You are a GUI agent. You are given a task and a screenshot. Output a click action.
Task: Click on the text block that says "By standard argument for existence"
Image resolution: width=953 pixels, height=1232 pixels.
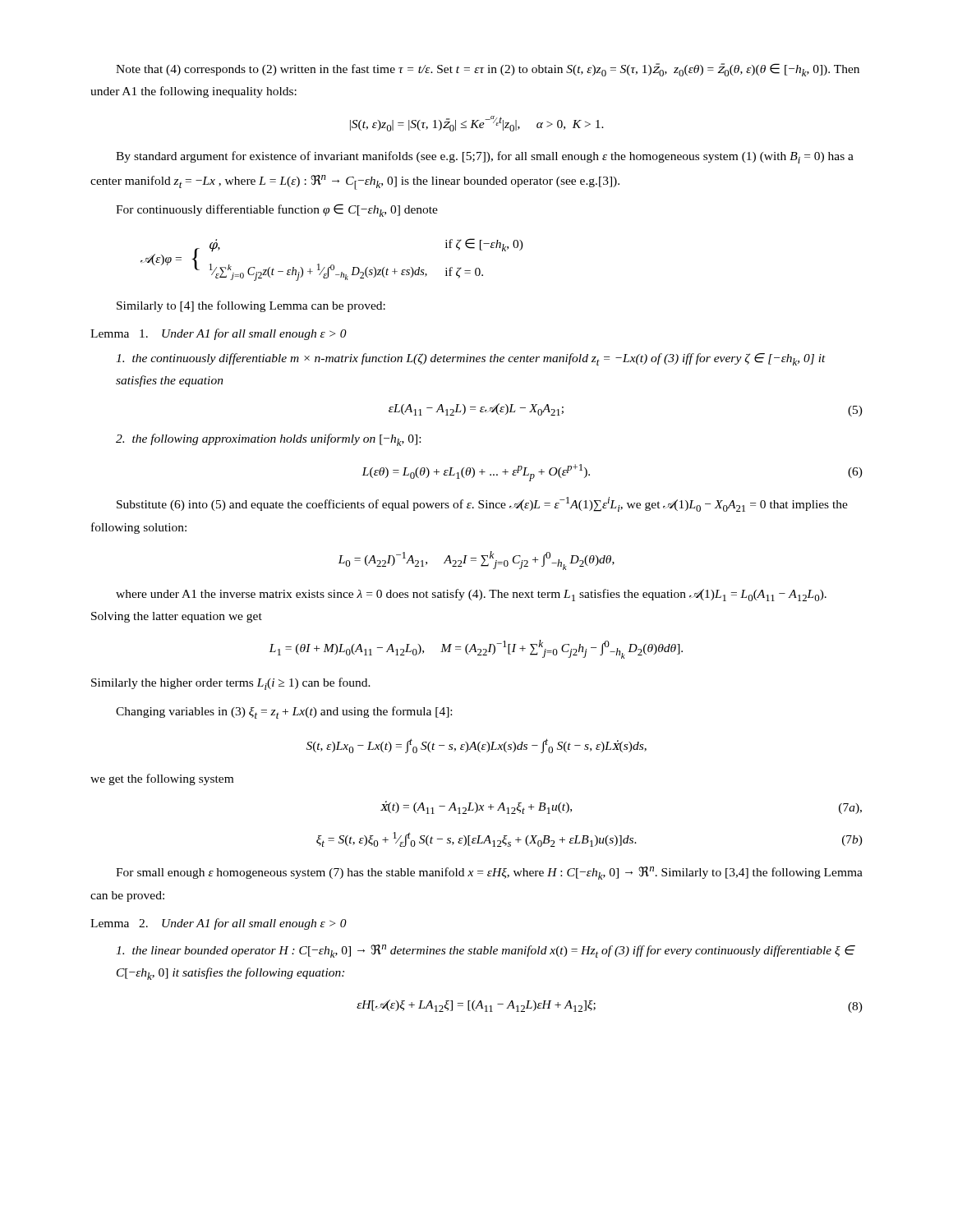[472, 170]
